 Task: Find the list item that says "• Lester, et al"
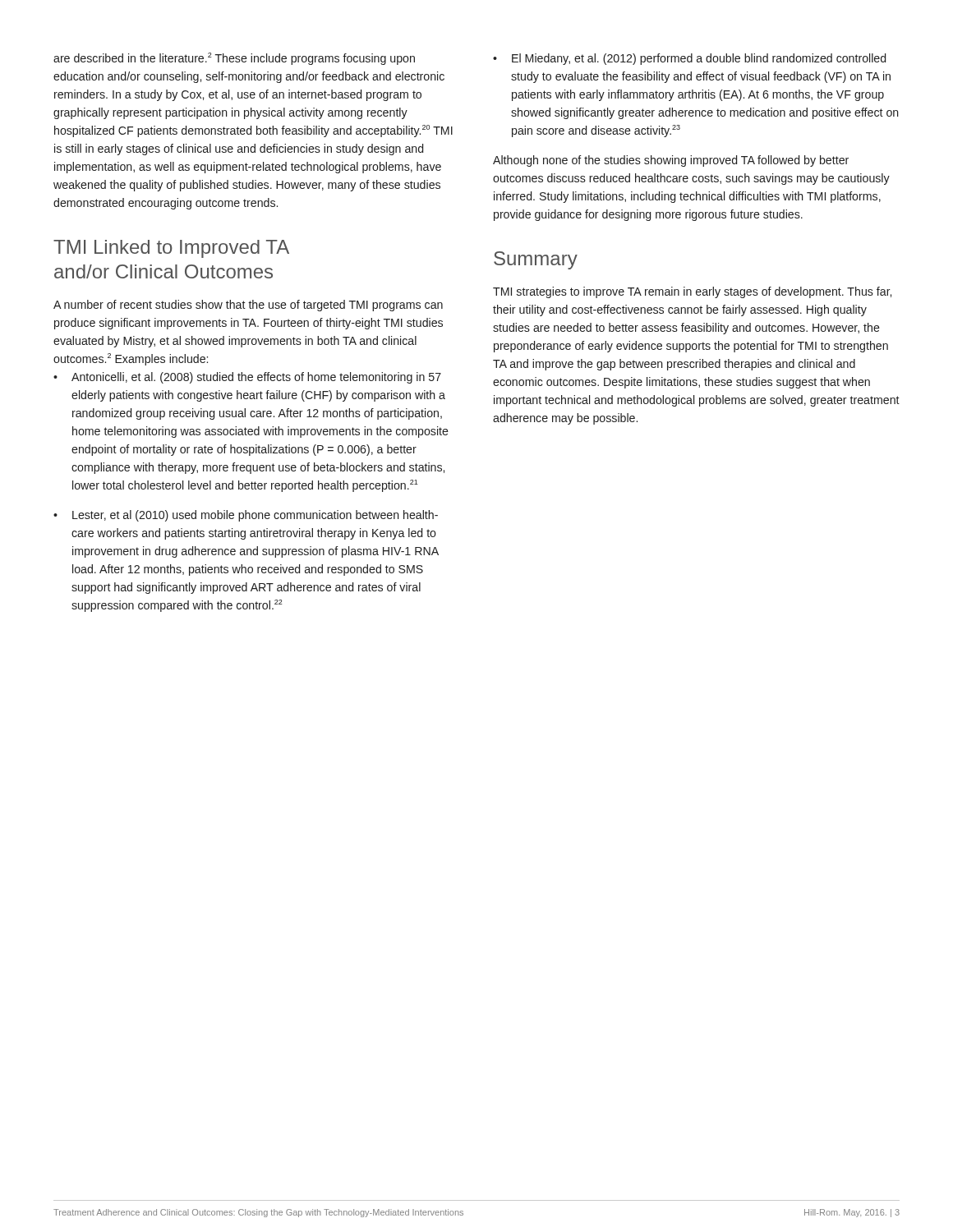[257, 560]
